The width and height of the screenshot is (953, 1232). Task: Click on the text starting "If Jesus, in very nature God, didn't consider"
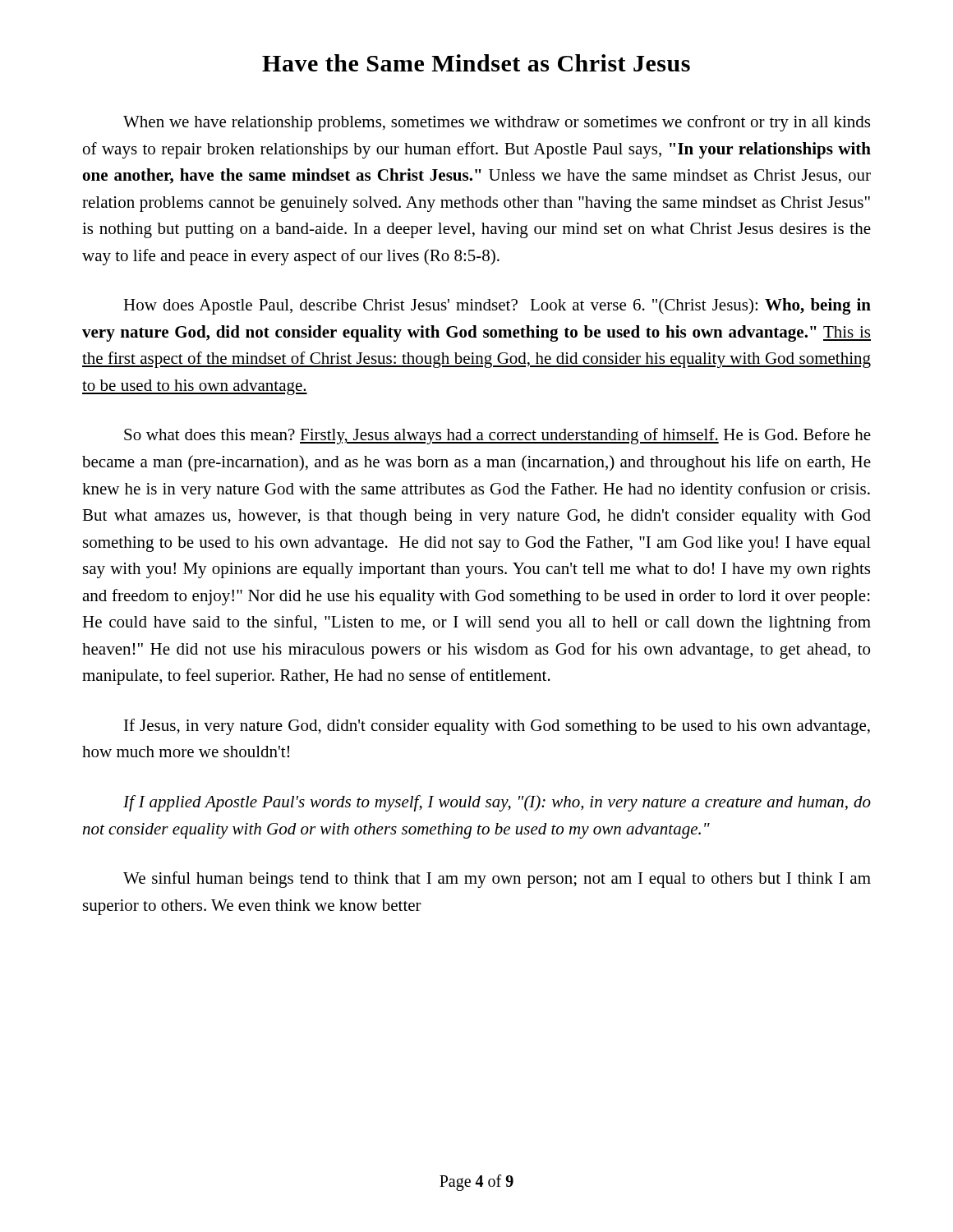click(476, 739)
